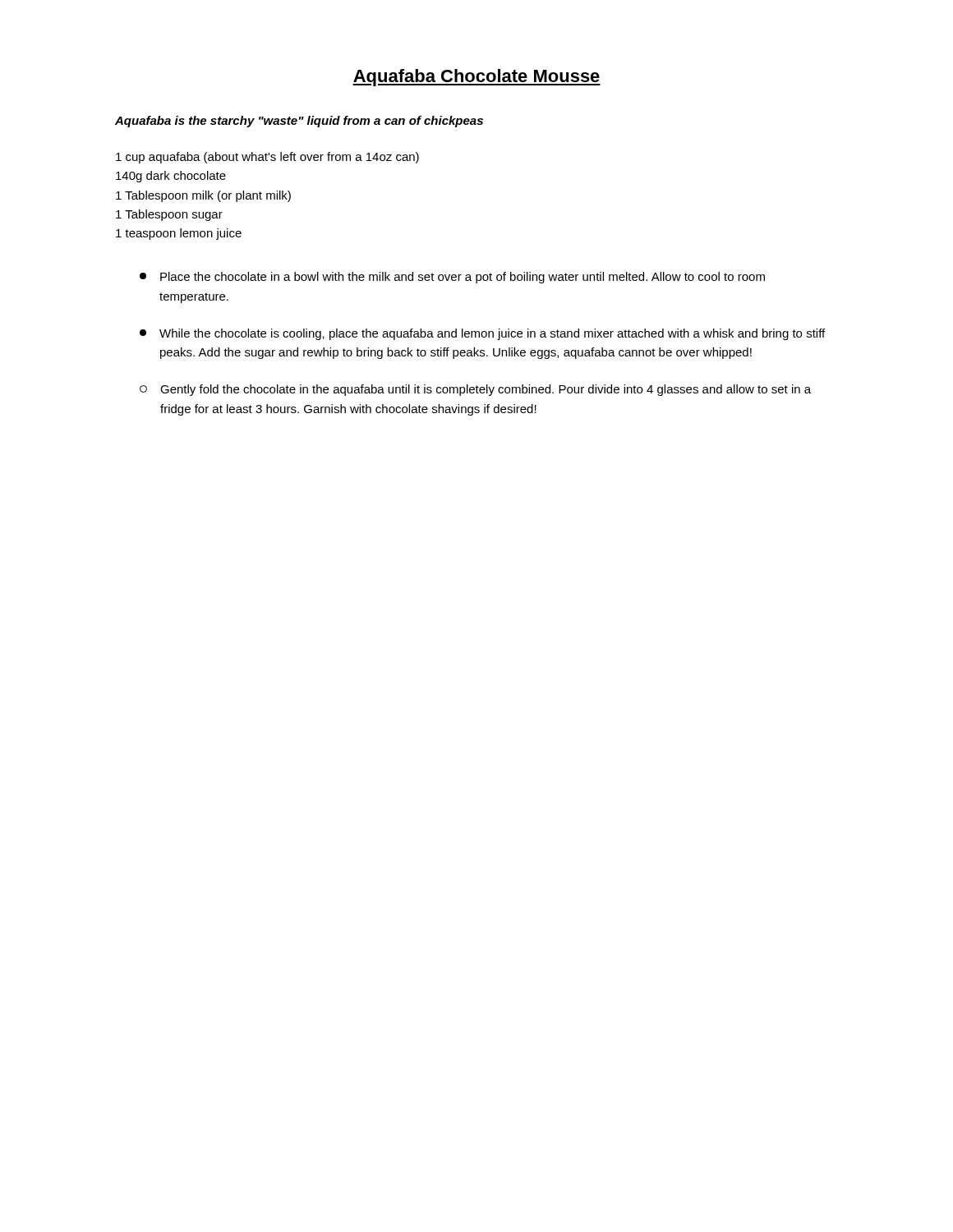The width and height of the screenshot is (953, 1232).
Task: Click the passage that begins "While the chocolate is cooling,"
Action: 489,342
